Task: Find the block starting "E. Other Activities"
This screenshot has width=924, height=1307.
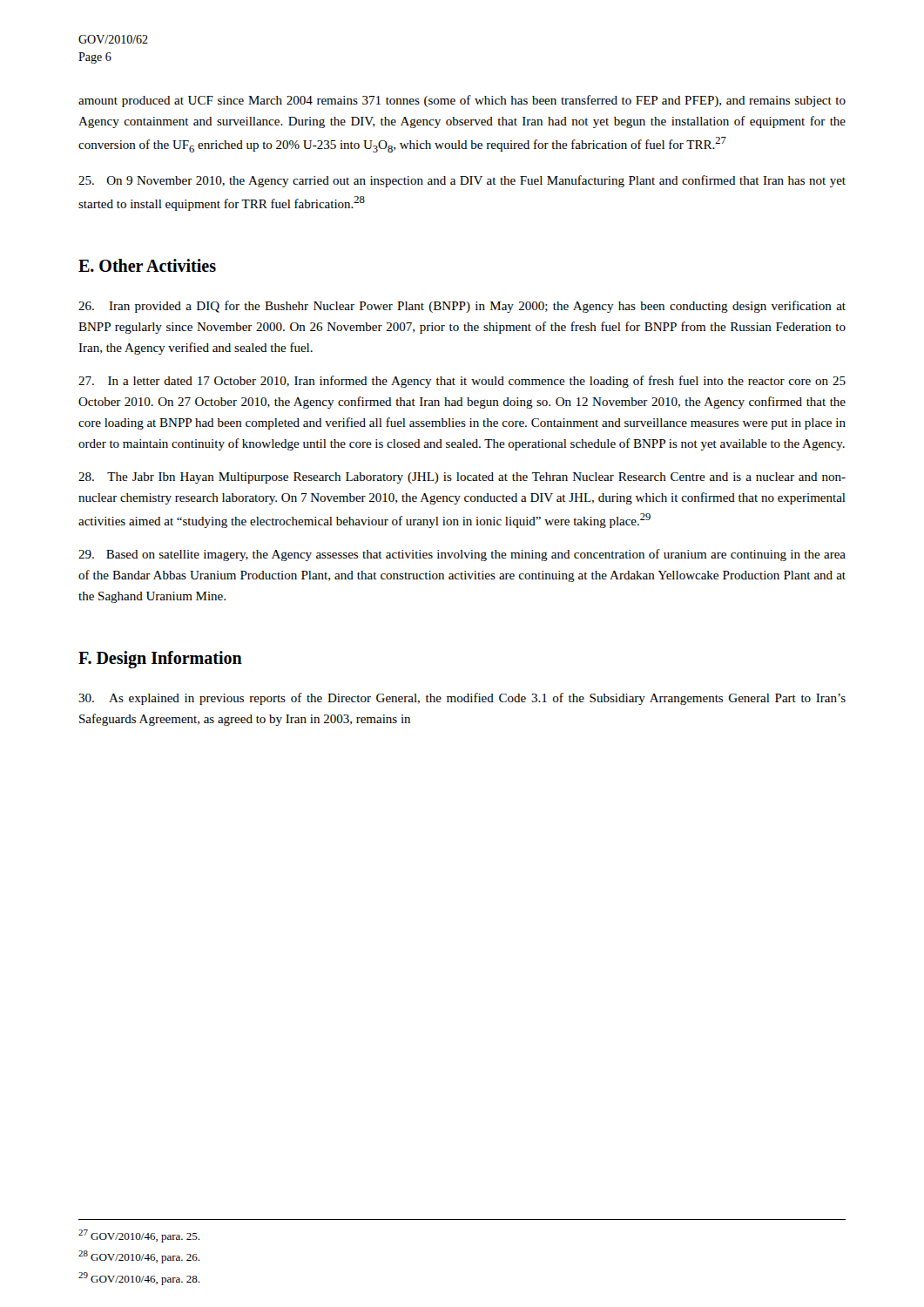Action: [147, 266]
